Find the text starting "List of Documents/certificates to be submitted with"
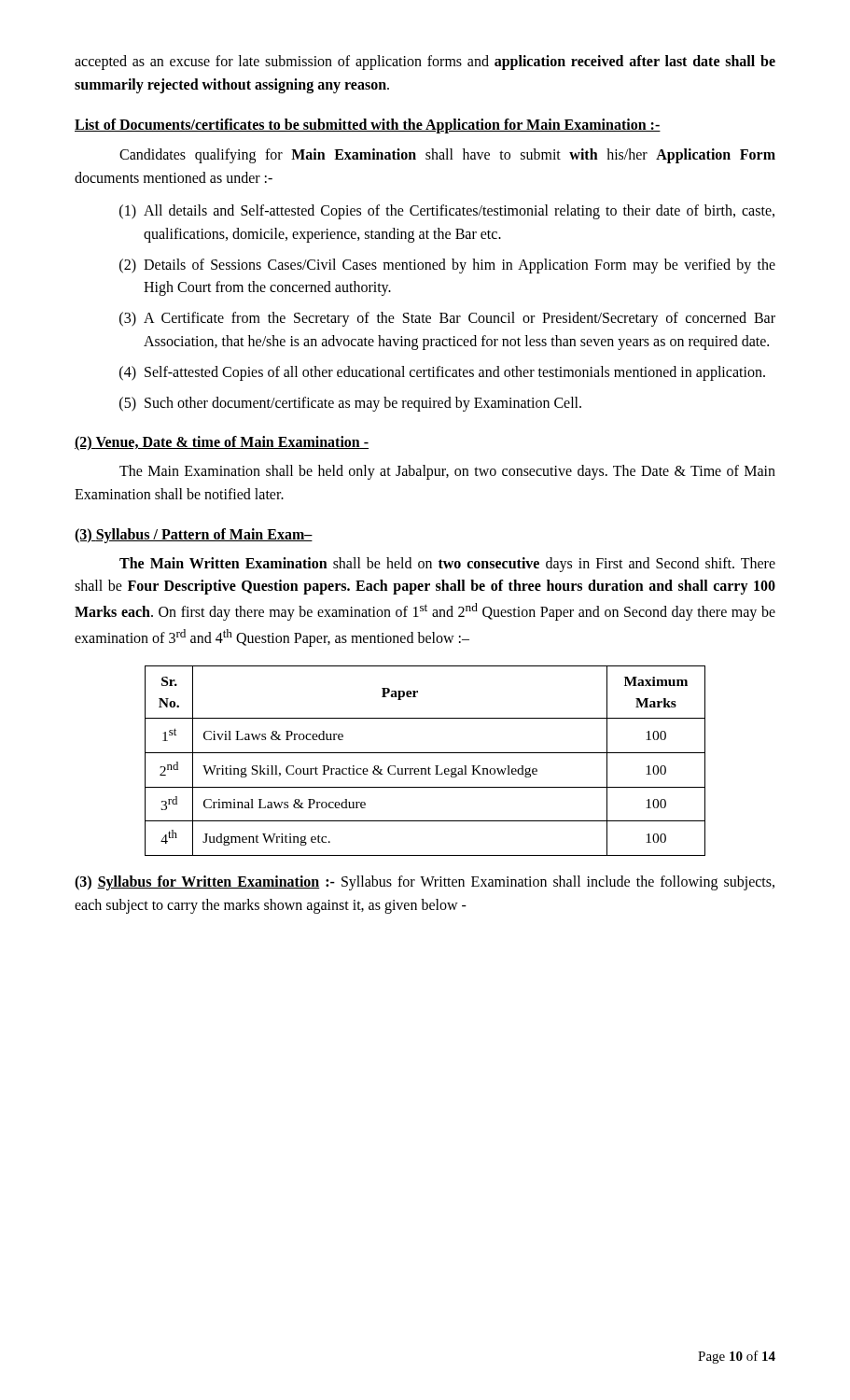 point(367,124)
